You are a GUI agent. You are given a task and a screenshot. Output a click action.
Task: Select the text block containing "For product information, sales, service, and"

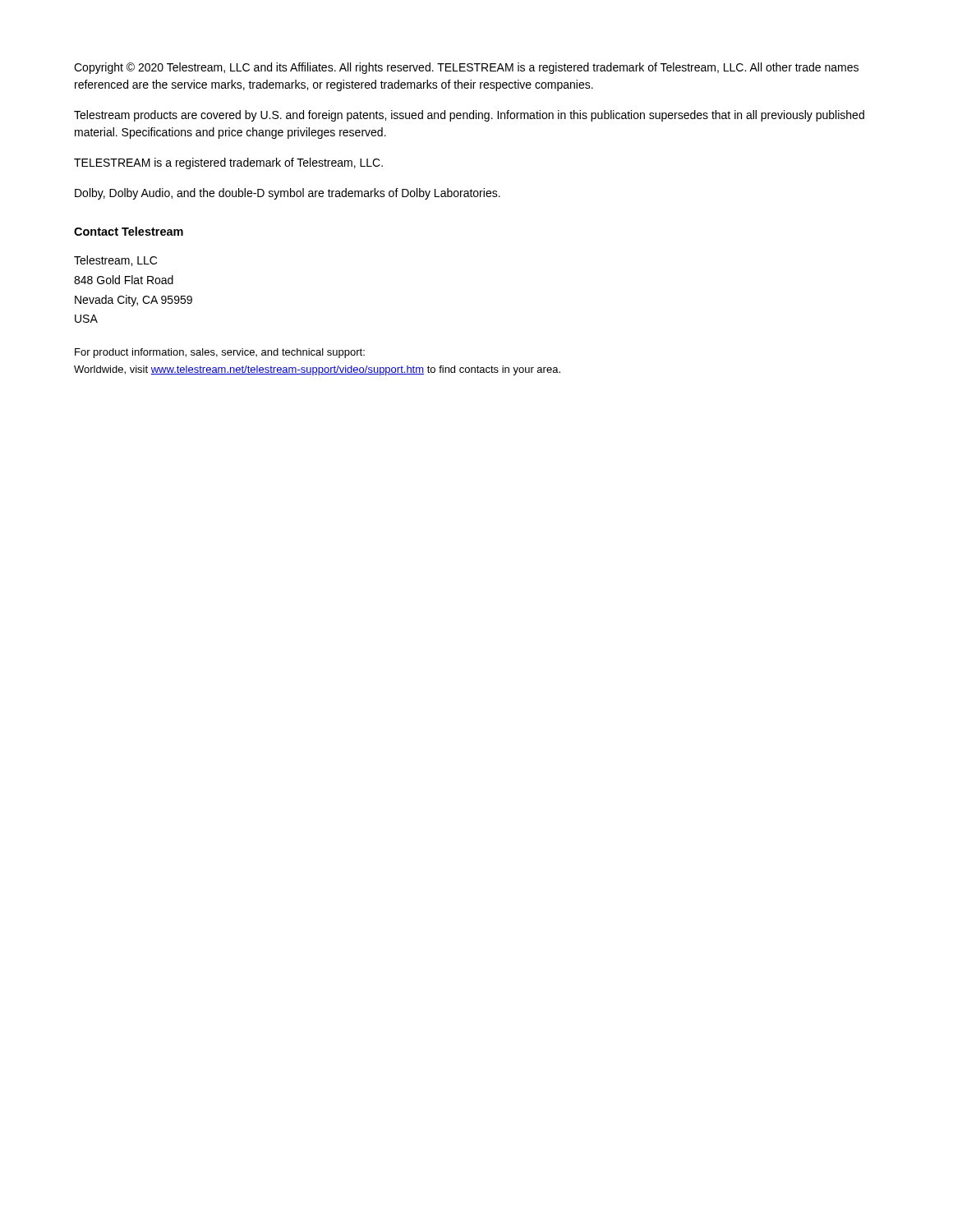[318, 361]
